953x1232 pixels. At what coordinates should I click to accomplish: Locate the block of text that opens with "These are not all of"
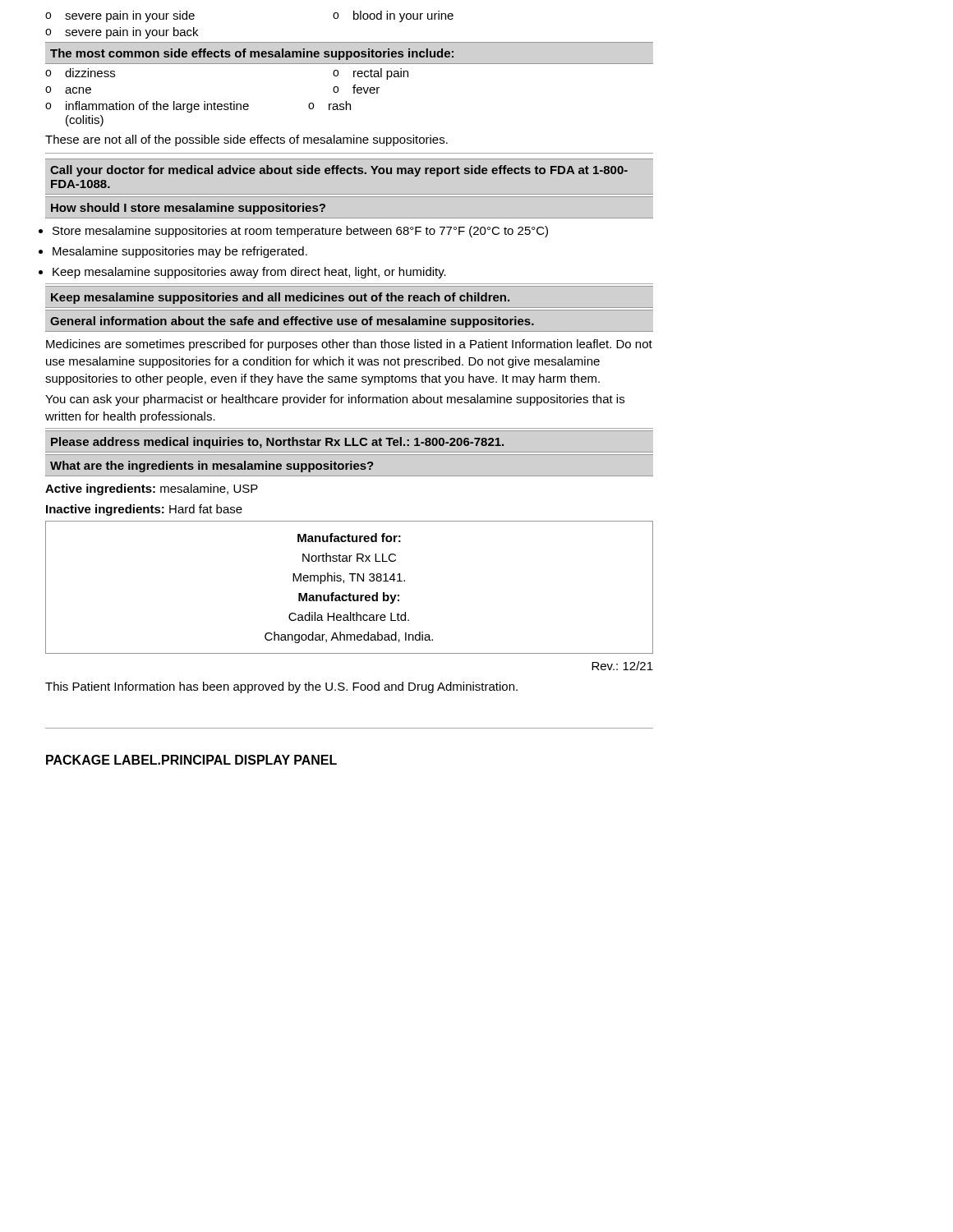(247, 139)
